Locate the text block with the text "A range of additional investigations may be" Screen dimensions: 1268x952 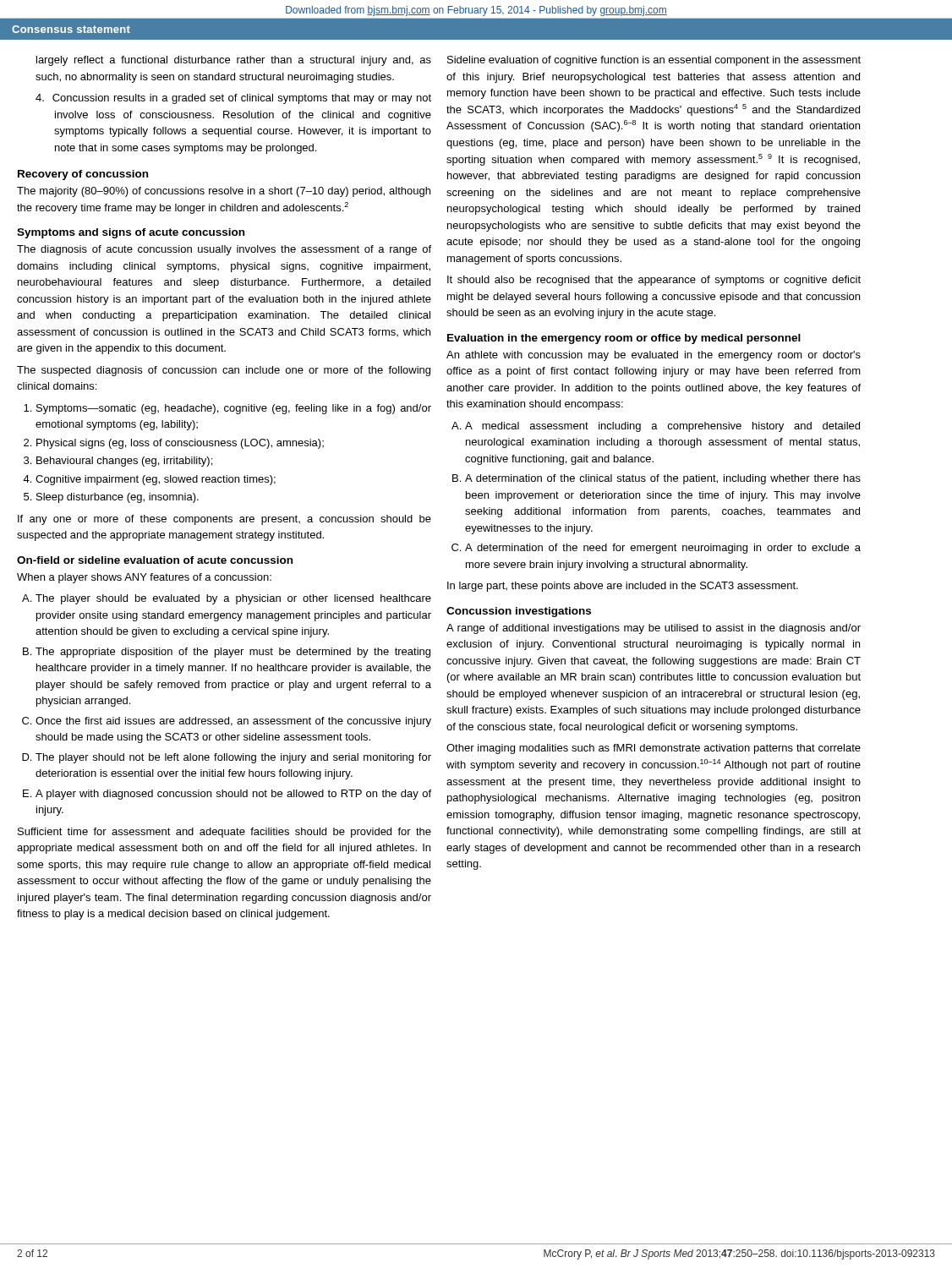pyautogui.click(x=654, y=677)
